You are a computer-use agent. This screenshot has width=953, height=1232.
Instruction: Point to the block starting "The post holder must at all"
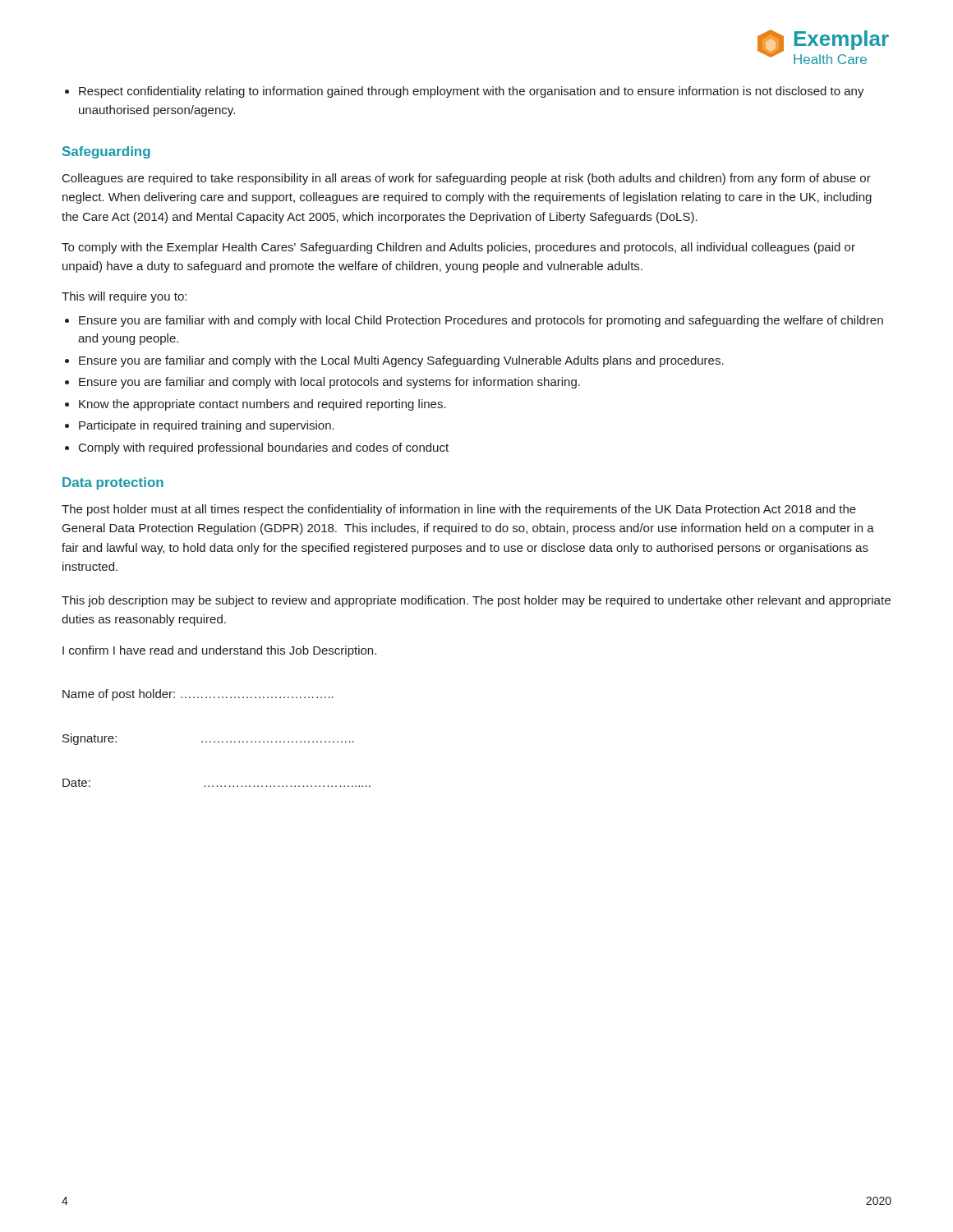[468, 537]
